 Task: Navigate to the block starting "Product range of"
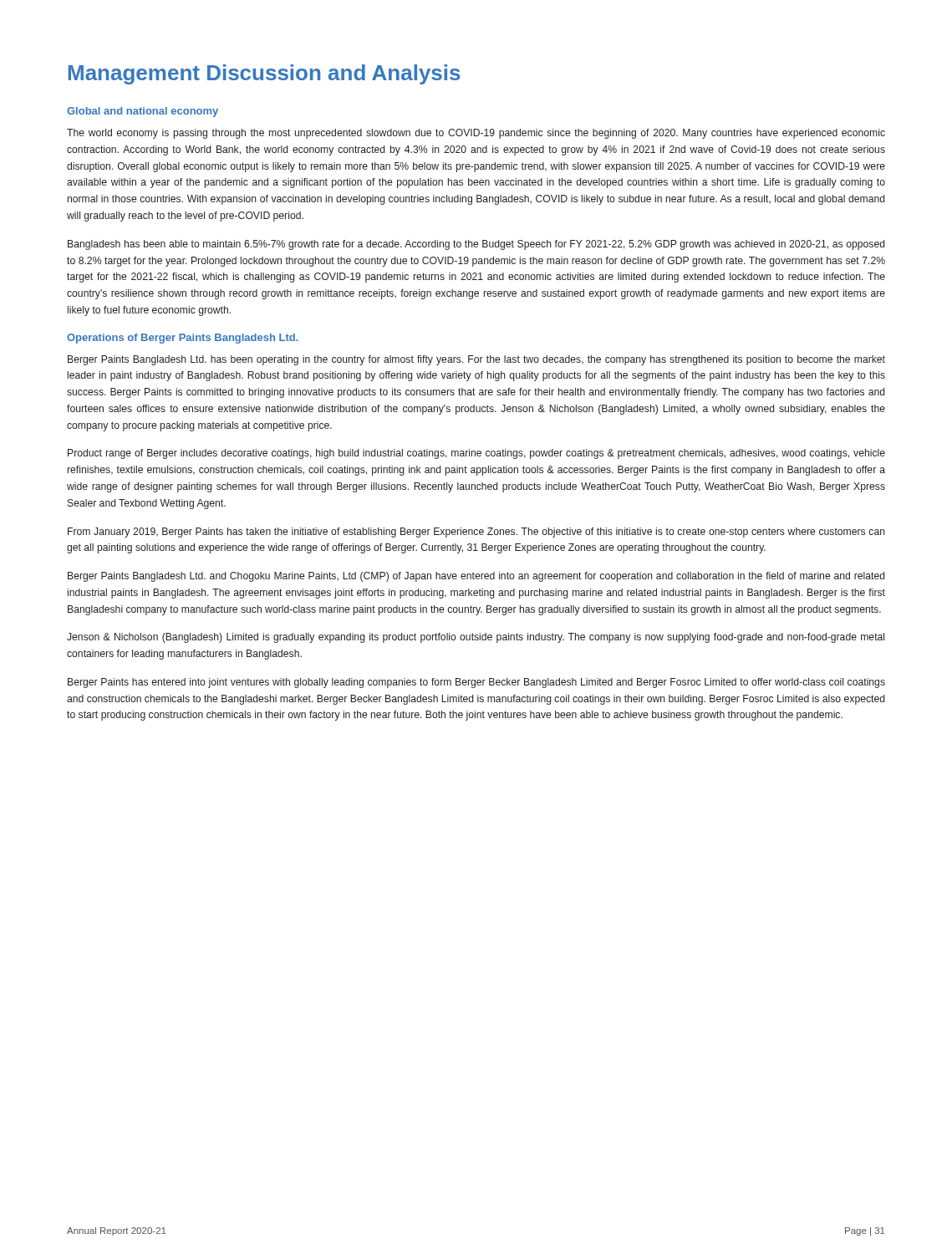(x=476, y=478)
